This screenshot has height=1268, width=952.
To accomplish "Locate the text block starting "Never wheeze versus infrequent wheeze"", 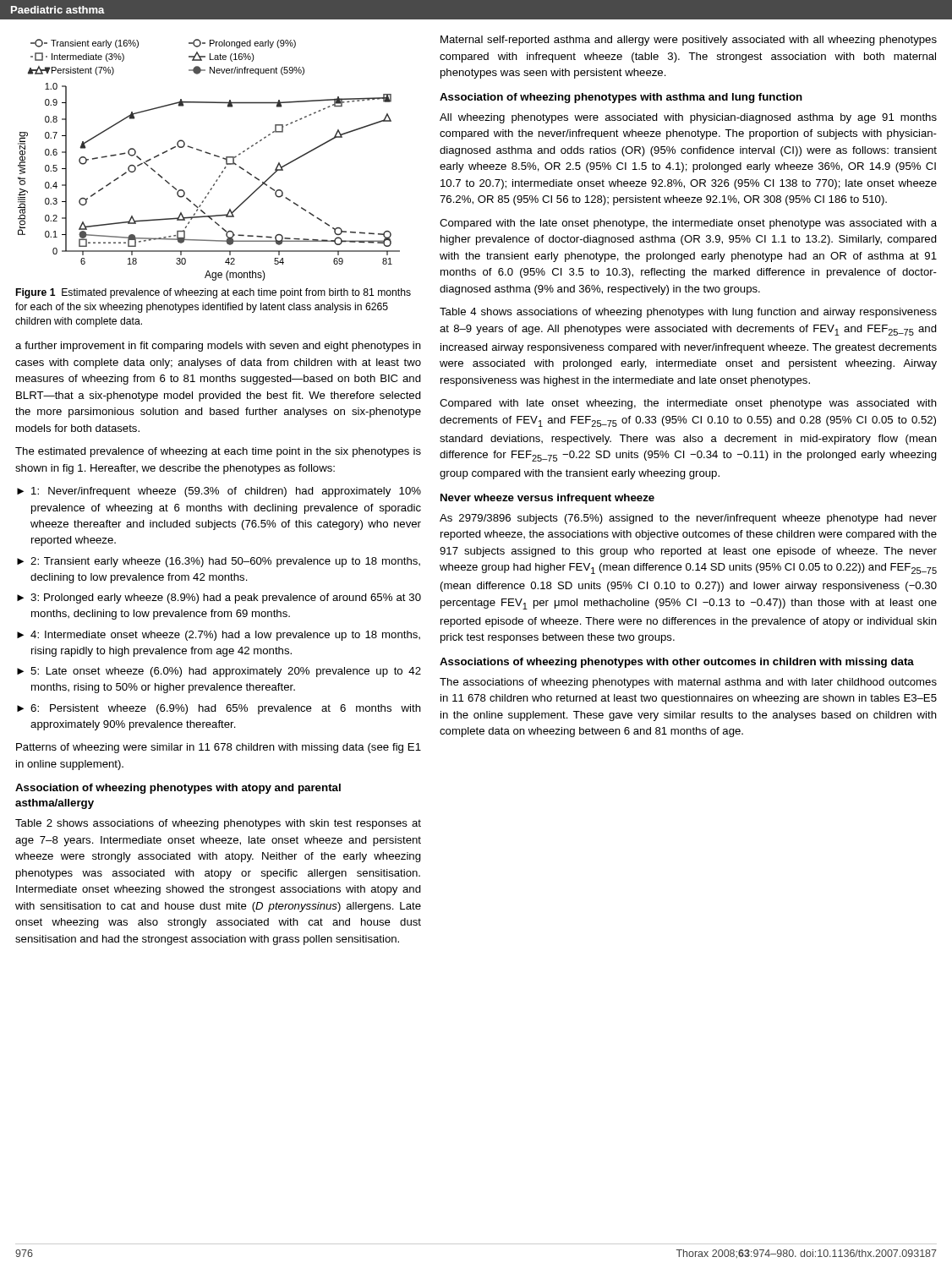I will (x=547, y=497).
